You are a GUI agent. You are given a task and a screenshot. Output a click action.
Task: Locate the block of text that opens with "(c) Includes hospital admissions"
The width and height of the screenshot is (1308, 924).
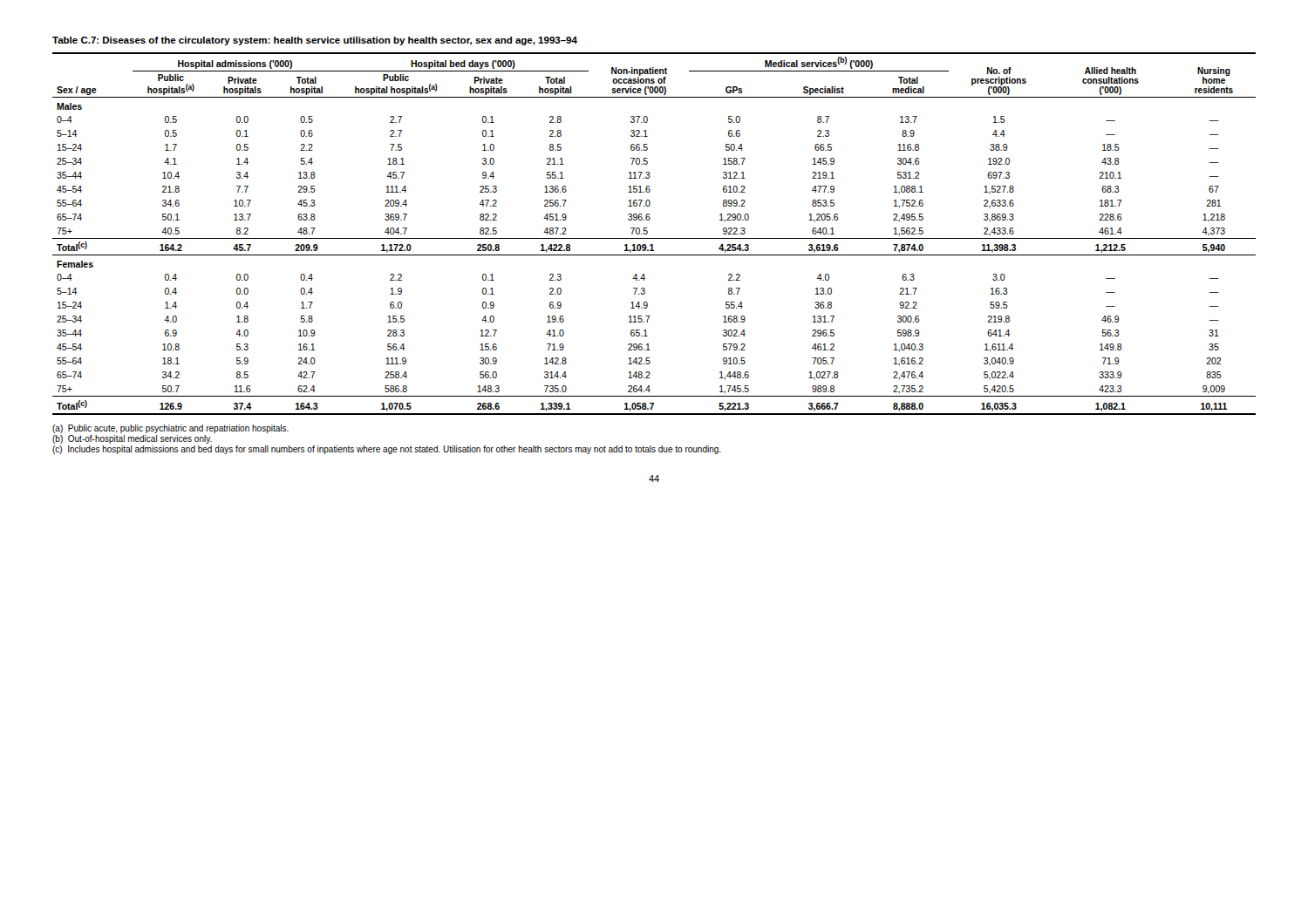click(387, 449)
